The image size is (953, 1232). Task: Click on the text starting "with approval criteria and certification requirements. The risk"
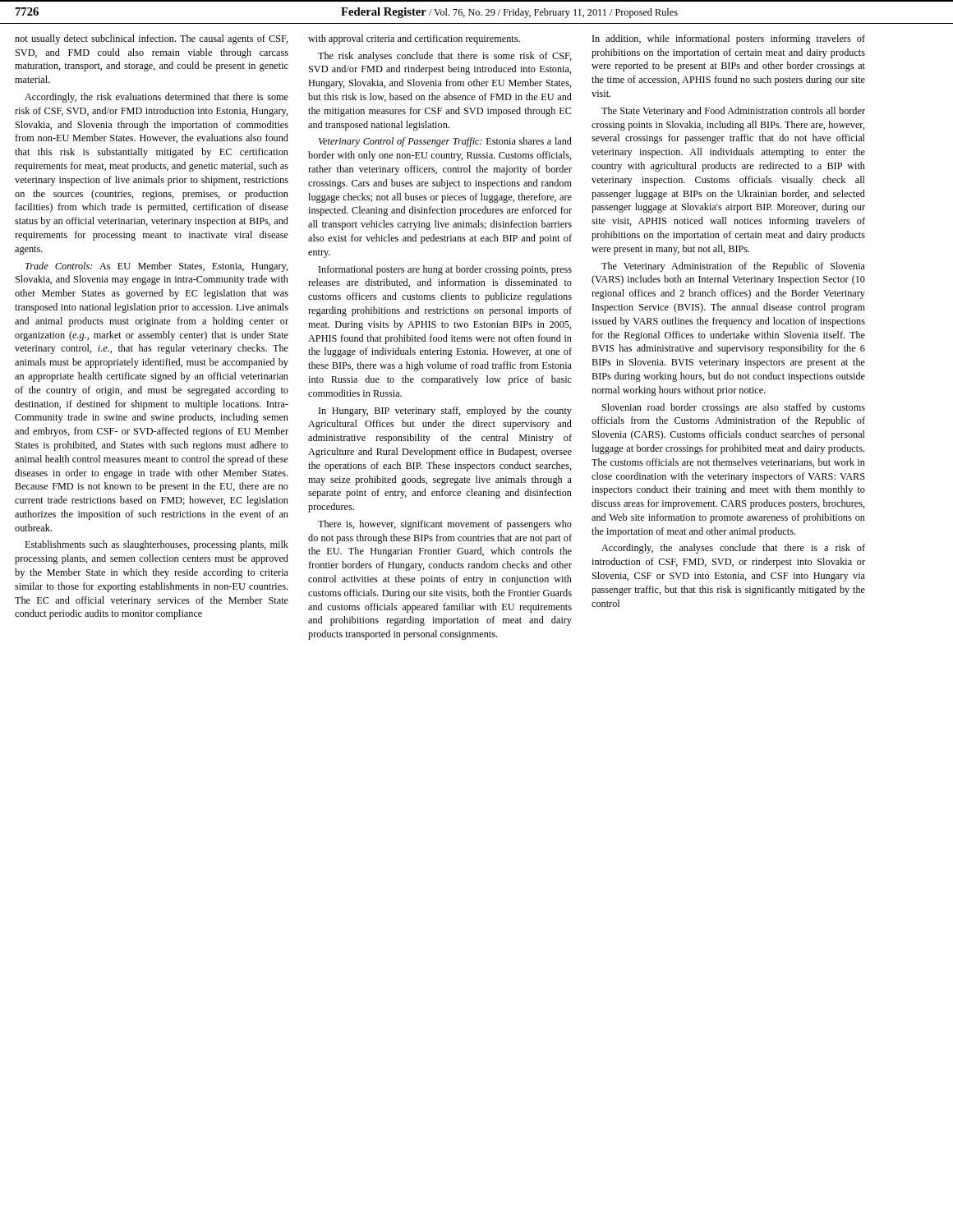440,337
